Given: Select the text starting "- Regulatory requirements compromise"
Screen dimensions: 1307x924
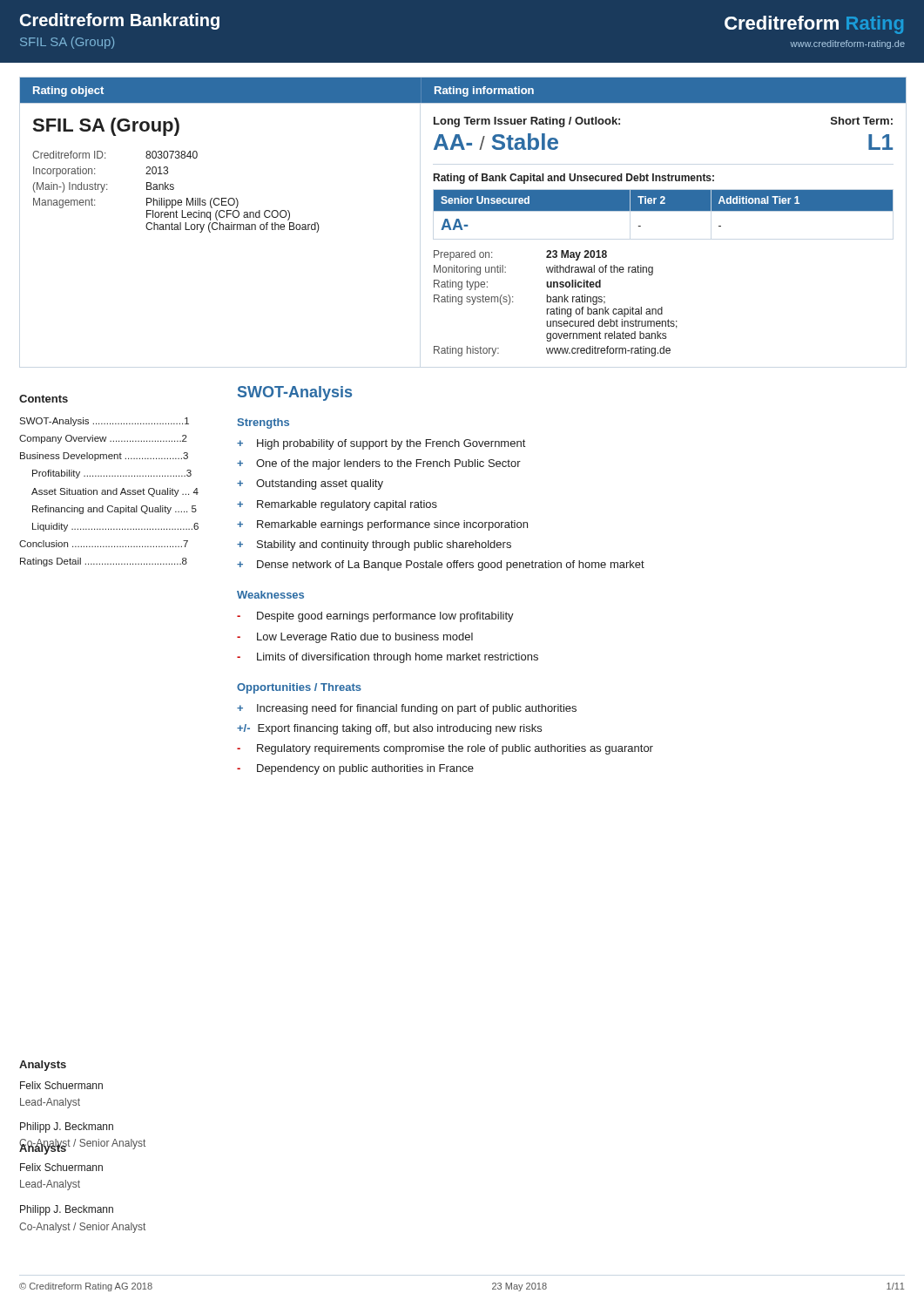Looking at the screenshot, I should [x=445, y=749].
